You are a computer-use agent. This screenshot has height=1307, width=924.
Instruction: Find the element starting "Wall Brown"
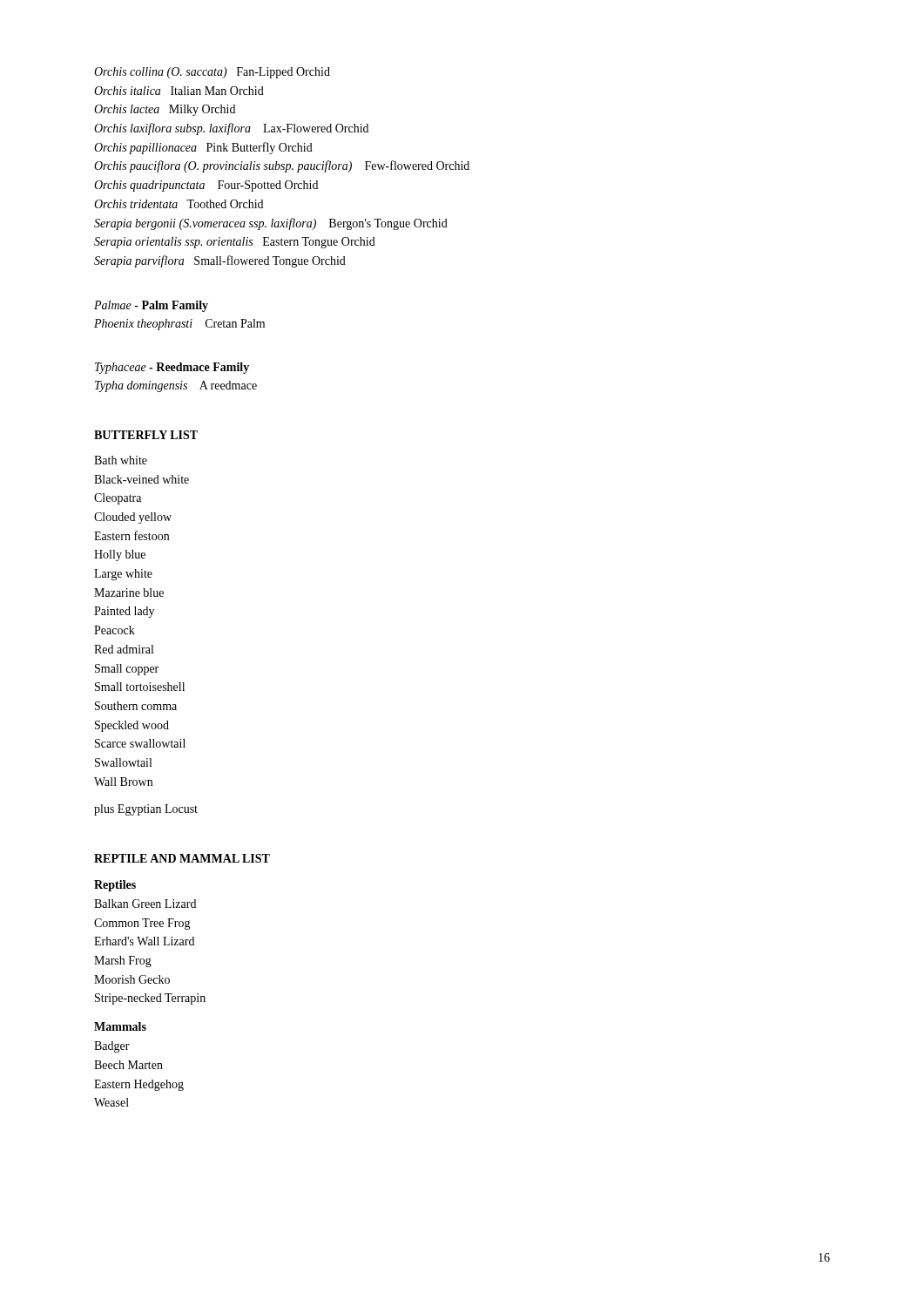pos(124,782)
